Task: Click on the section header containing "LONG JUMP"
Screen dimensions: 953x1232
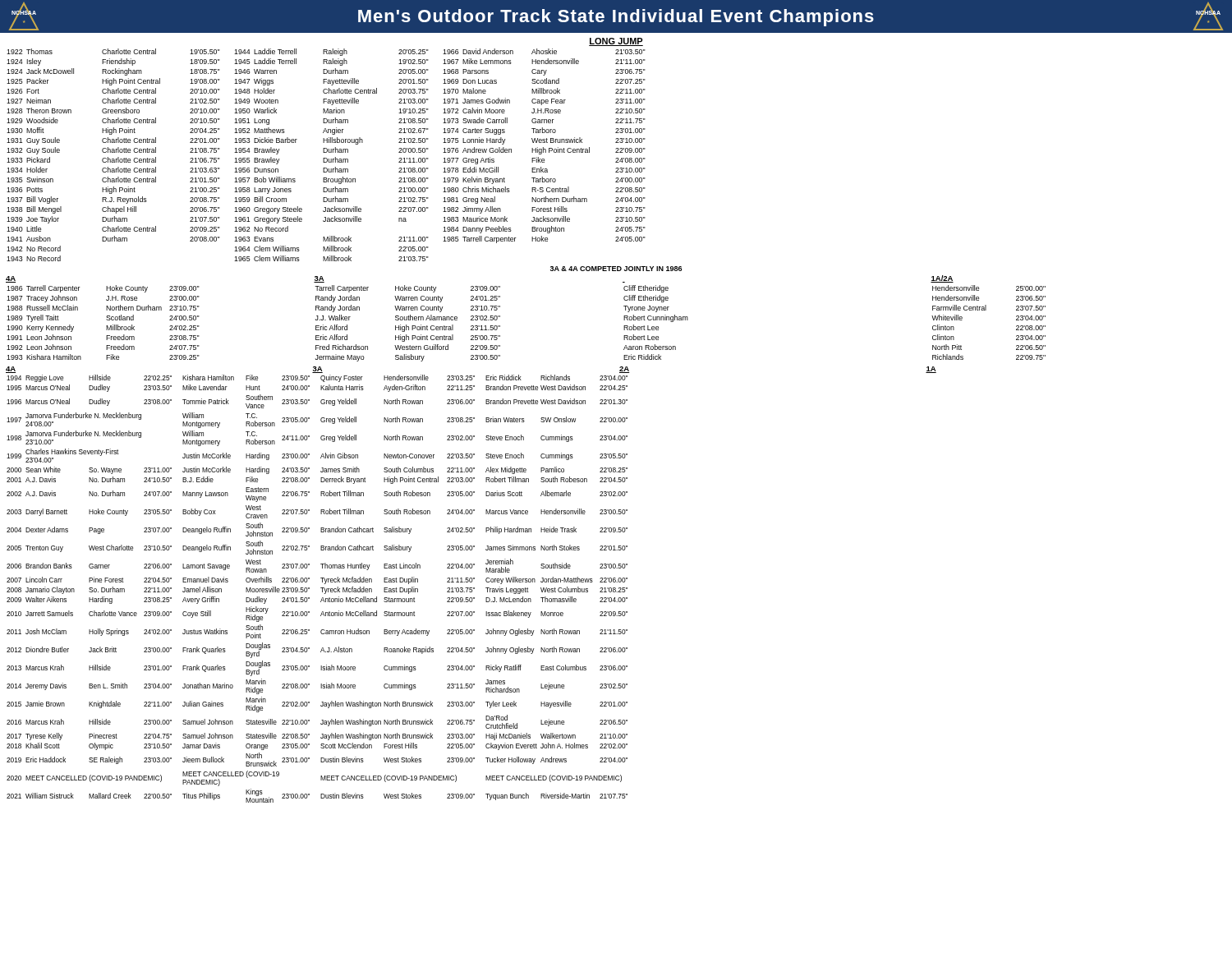Action: coord(616,41)
